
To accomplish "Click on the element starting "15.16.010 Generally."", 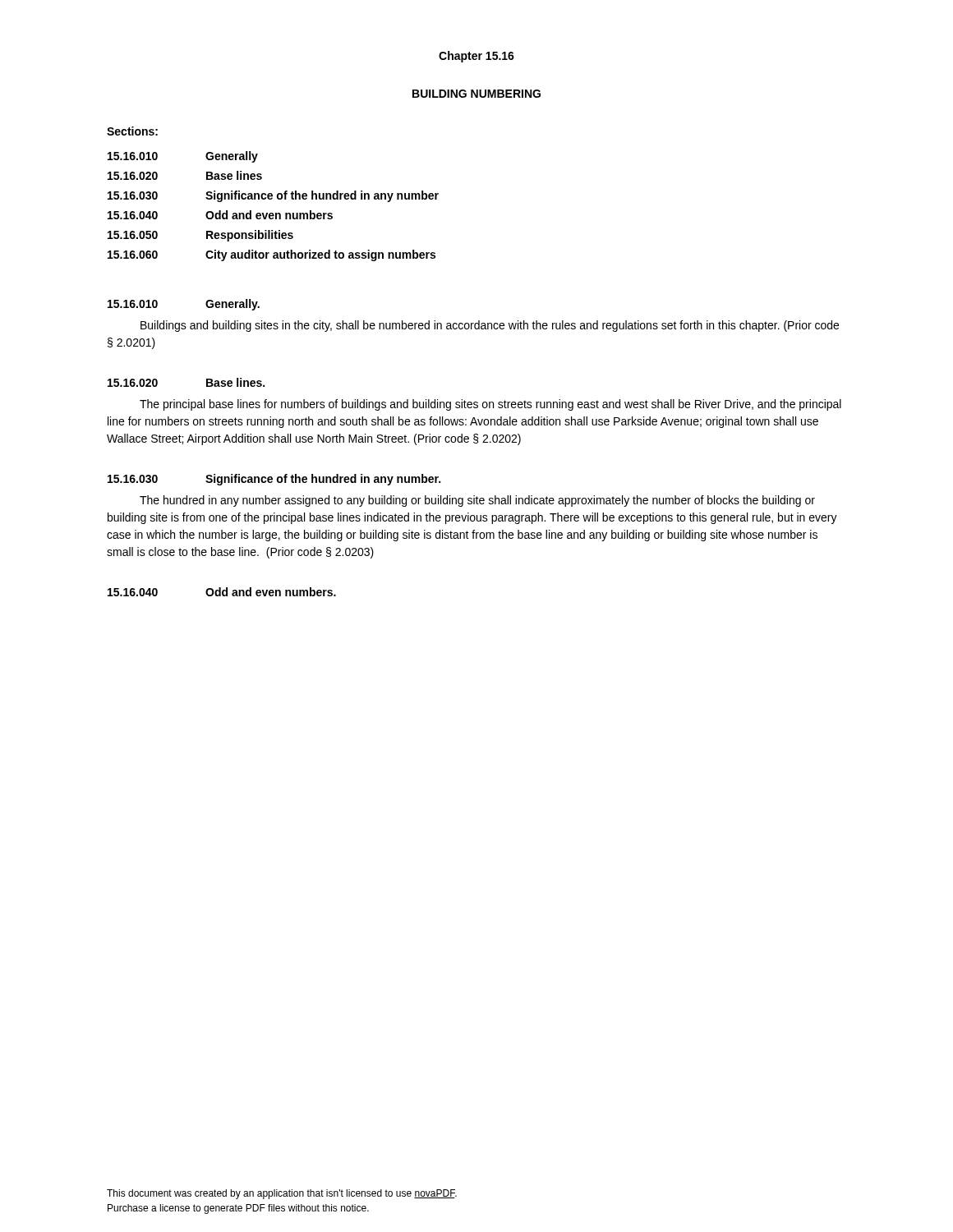I will coord(129,304).
